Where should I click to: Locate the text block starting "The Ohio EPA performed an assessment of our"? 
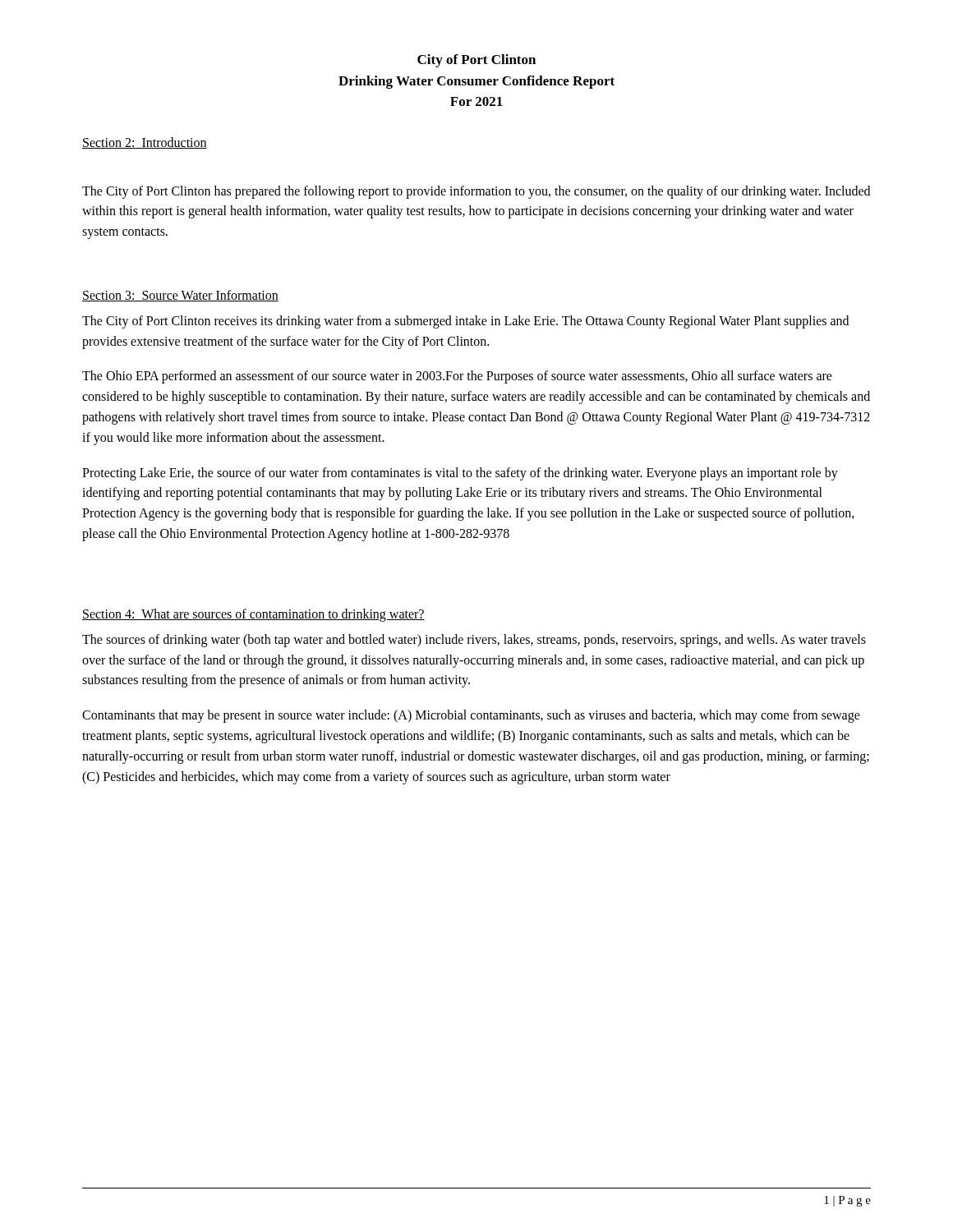click(x=476, y=407)
